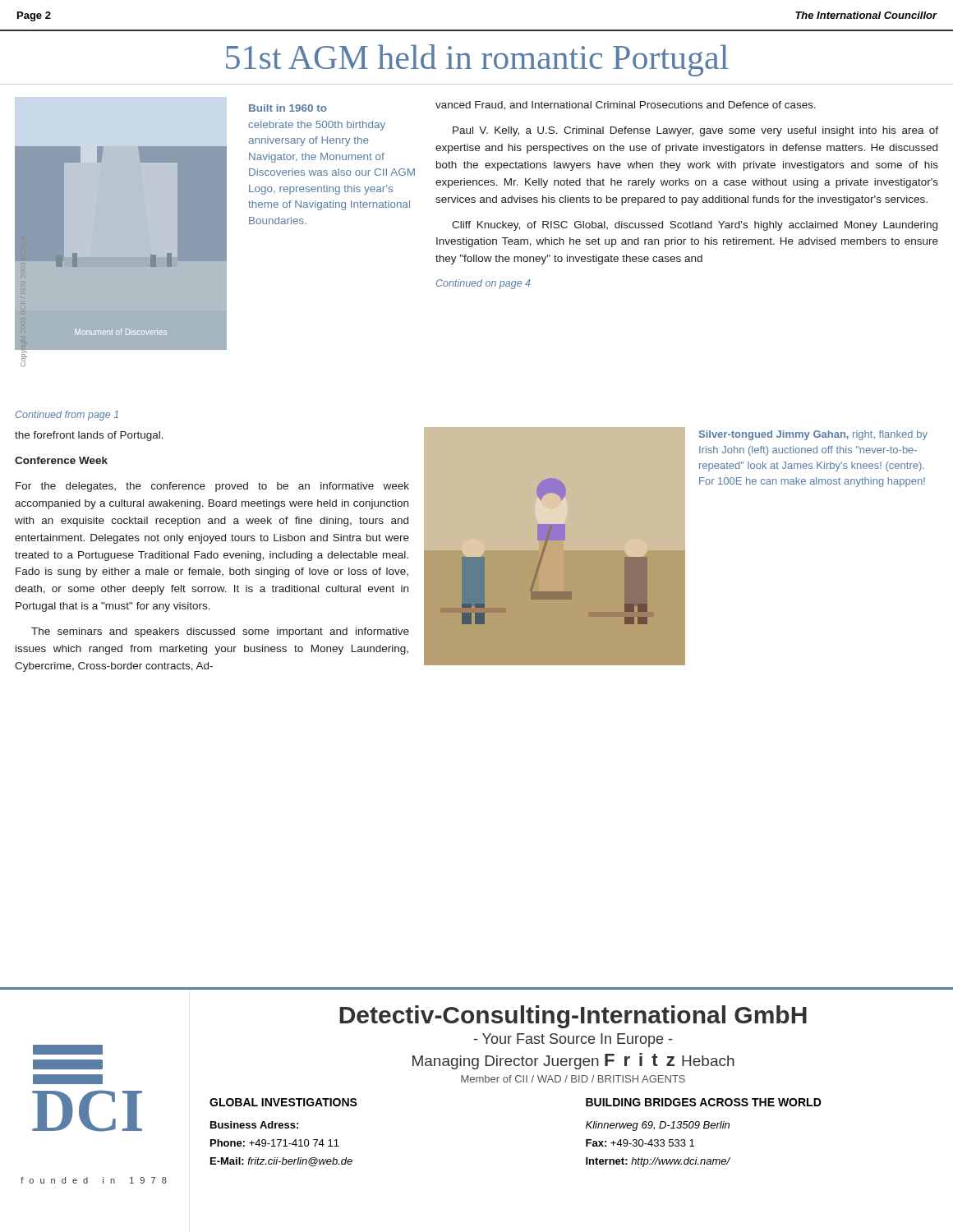Click on the logo

94,1103
